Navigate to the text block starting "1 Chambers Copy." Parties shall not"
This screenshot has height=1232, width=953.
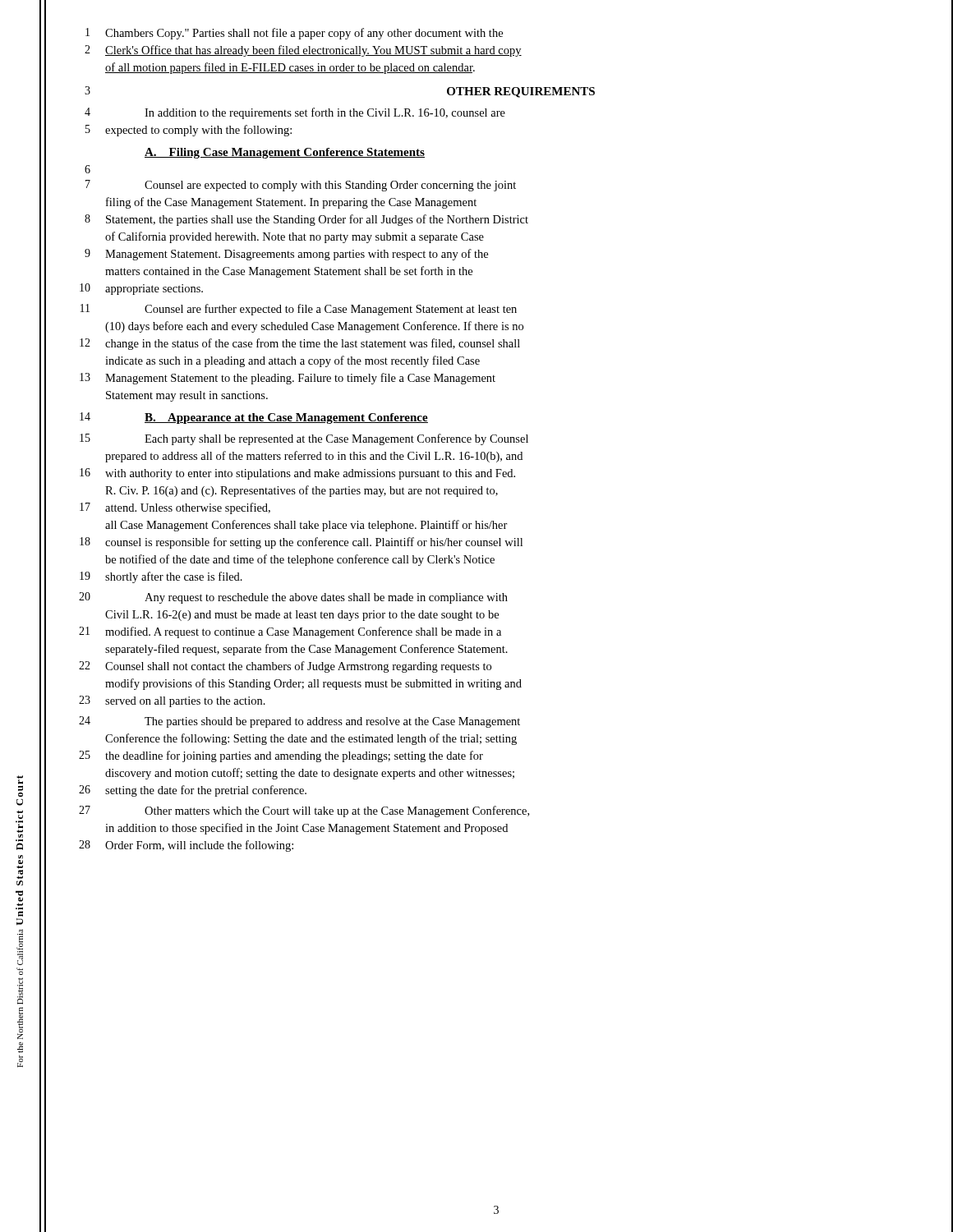pos(498,51)
